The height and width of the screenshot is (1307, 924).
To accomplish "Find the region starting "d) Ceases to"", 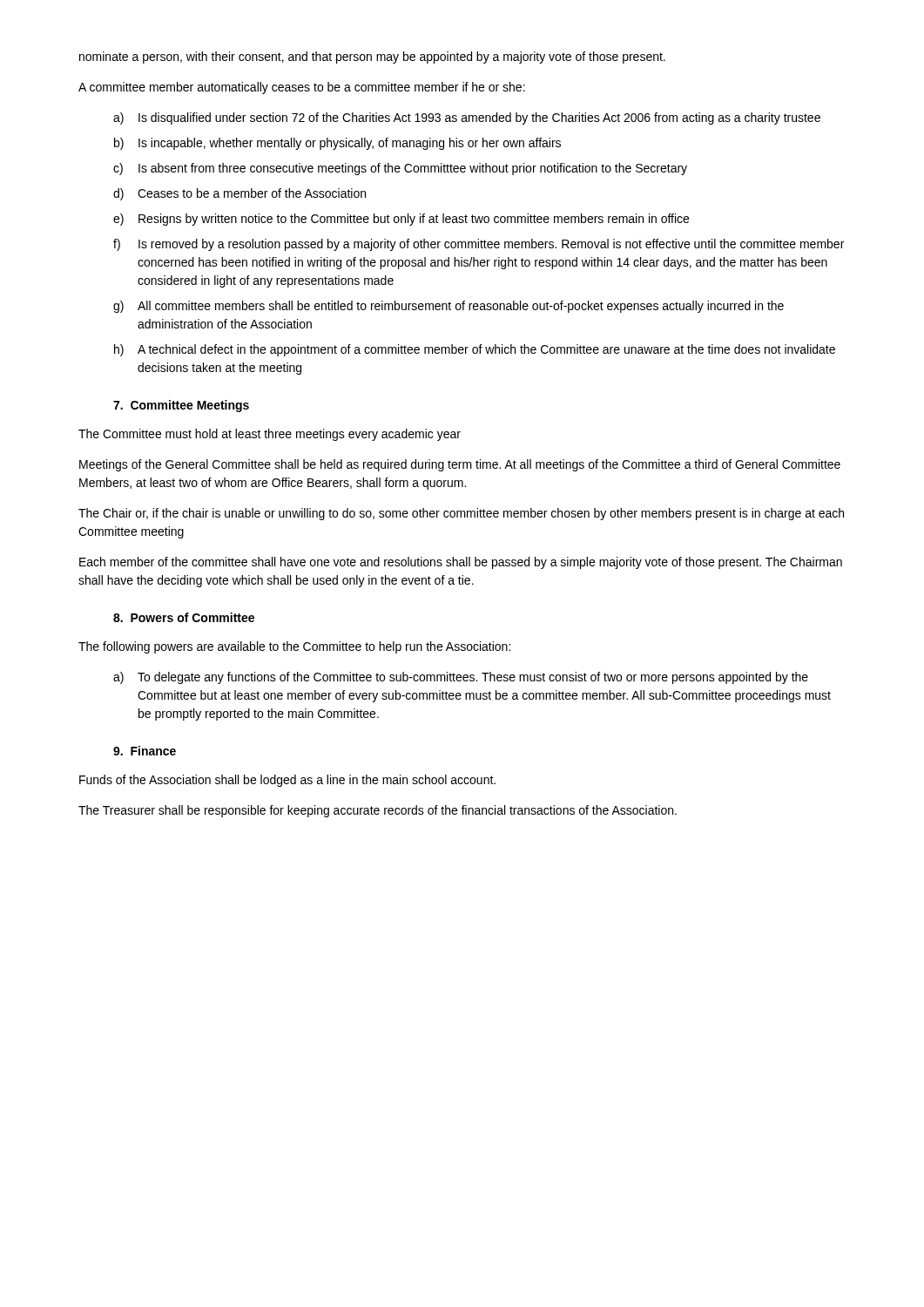I will [x=239, y=194].
